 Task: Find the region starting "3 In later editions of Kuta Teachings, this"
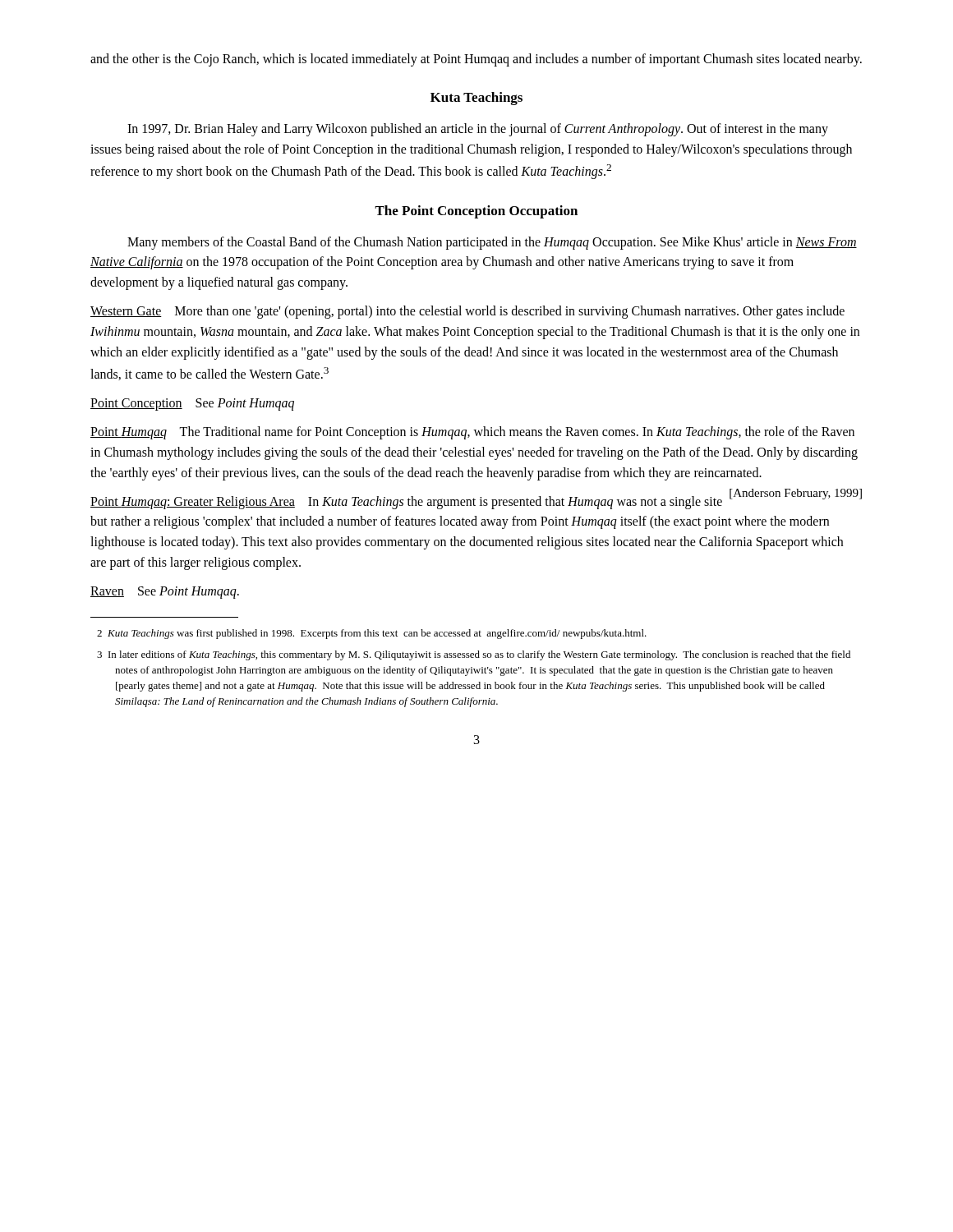(x=474, y=678)
